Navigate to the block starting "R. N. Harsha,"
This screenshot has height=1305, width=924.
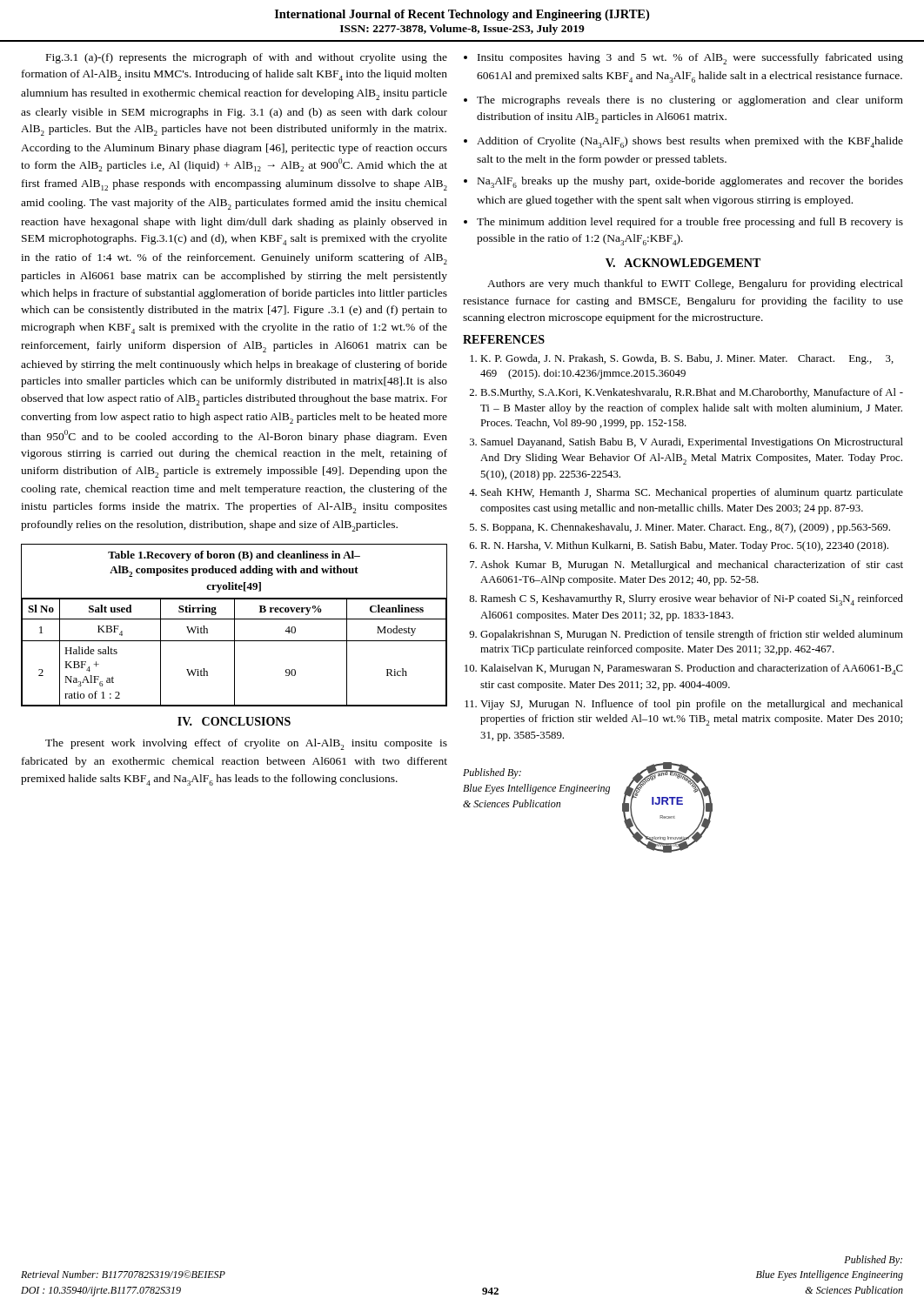685,546
